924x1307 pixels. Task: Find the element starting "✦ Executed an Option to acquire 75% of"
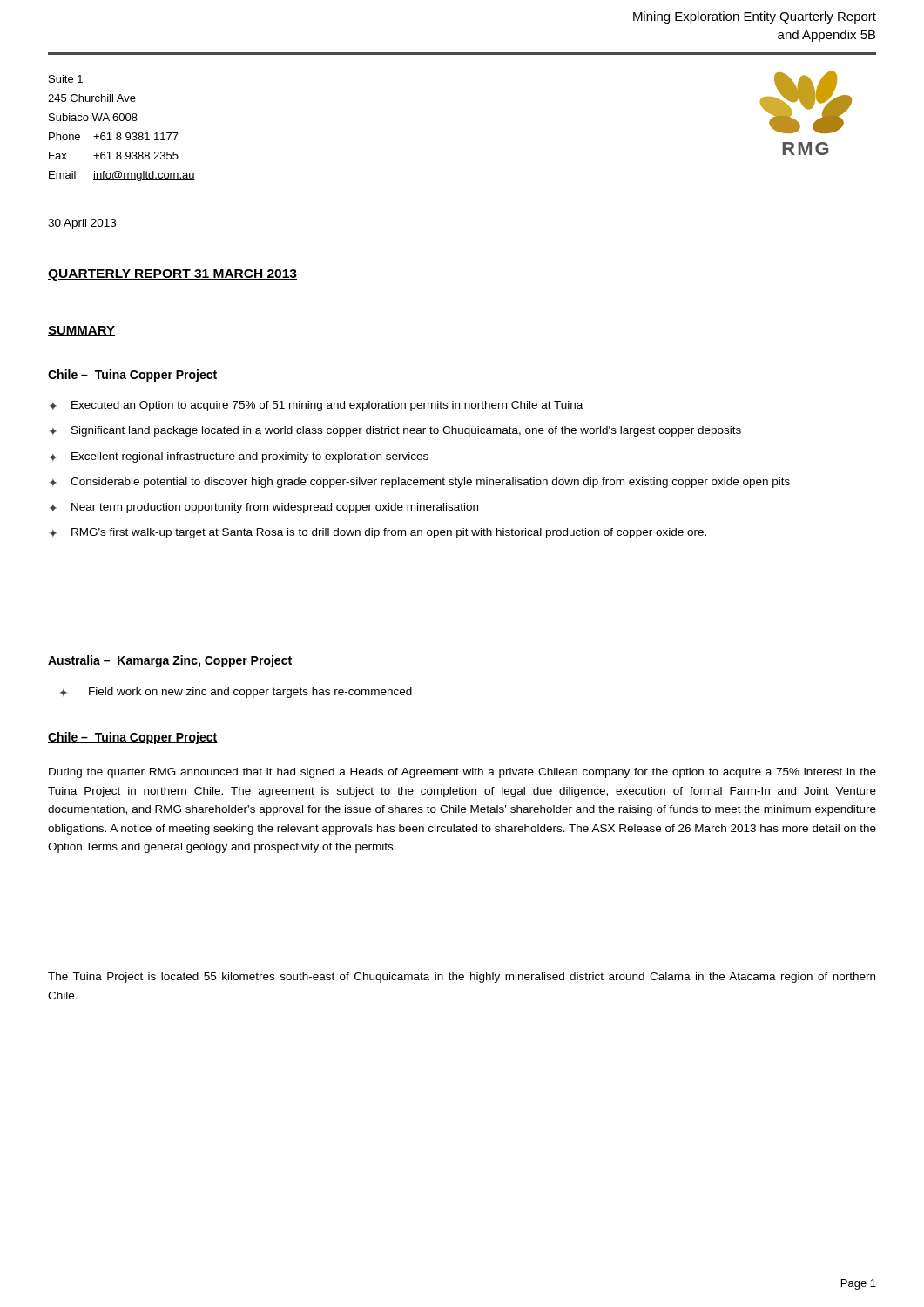coord(315,406)
